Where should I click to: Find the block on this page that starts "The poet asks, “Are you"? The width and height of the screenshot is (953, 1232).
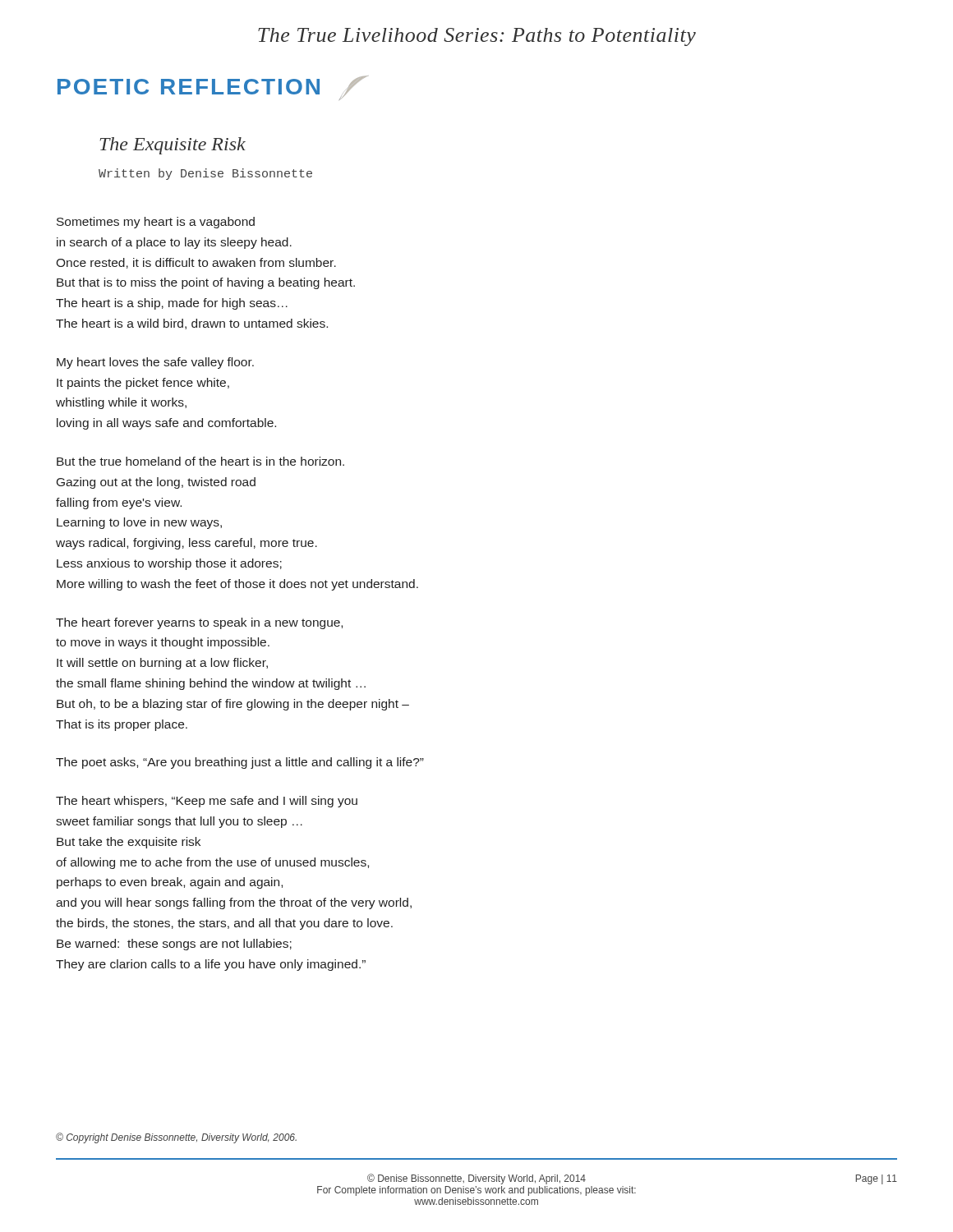click(x=240, y=763)
